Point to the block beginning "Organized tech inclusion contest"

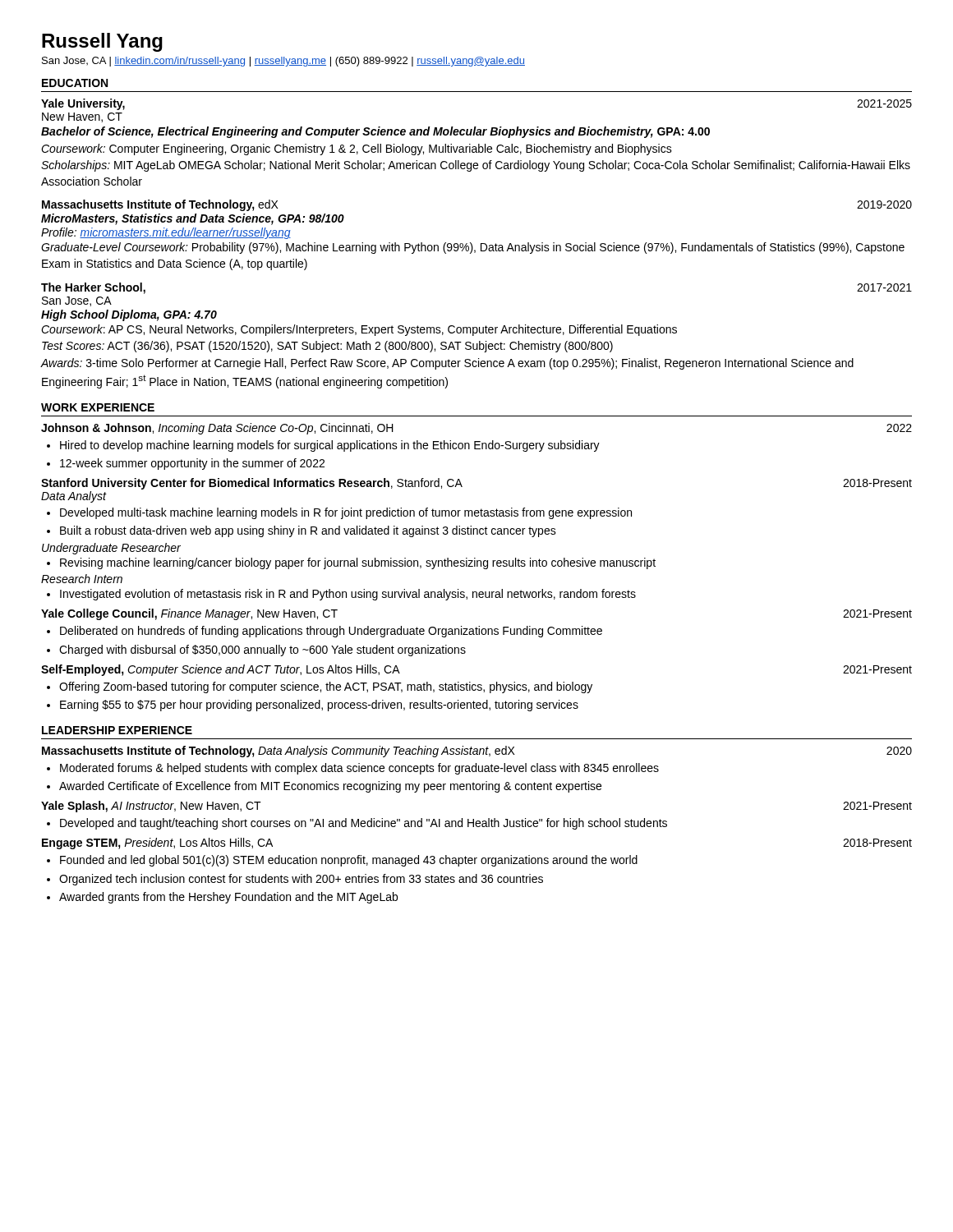[x=476, y=879]
